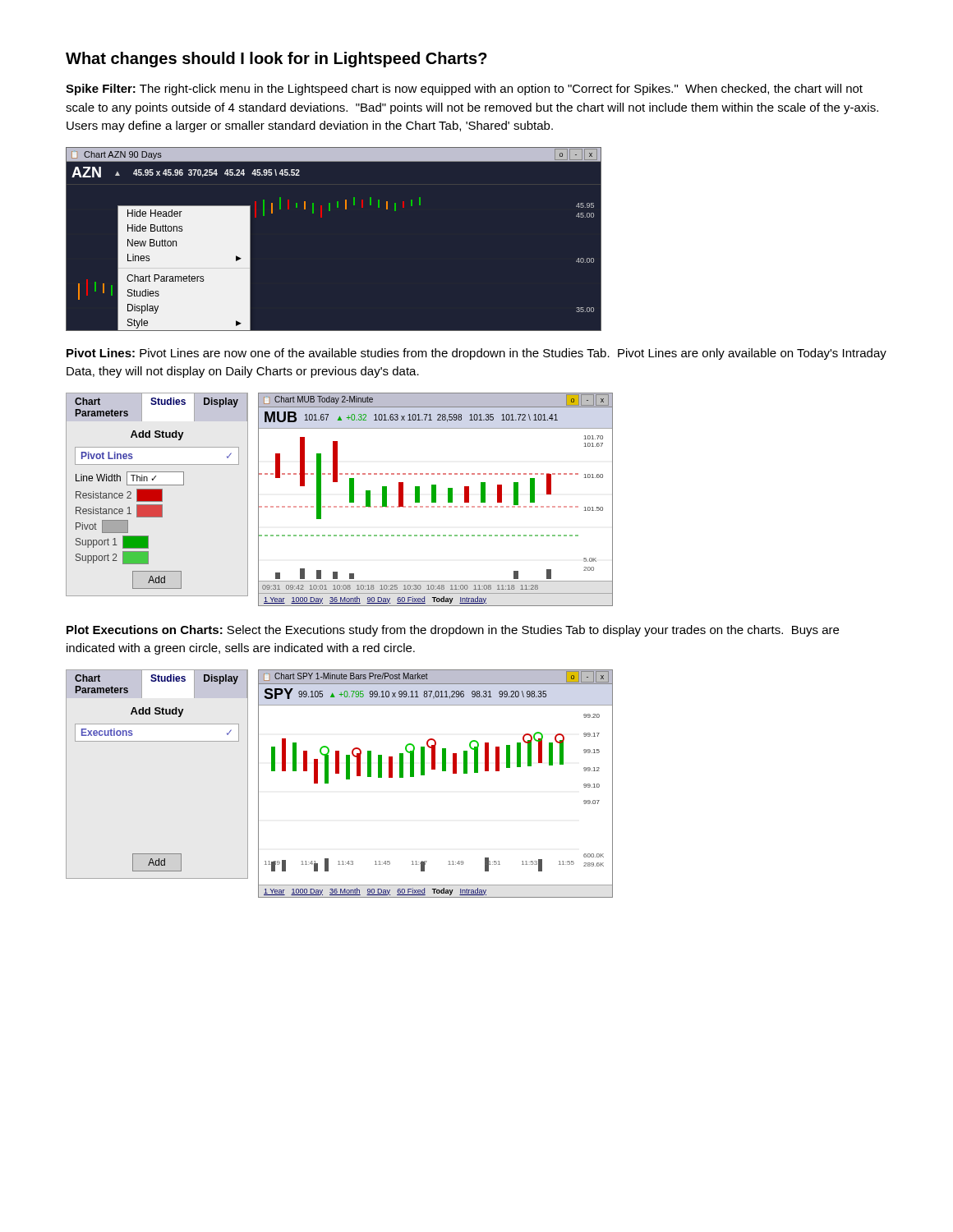Locate the section header that says "What changes should I look for"
This screenshot has height=1232, width=953.
[277, 58]
